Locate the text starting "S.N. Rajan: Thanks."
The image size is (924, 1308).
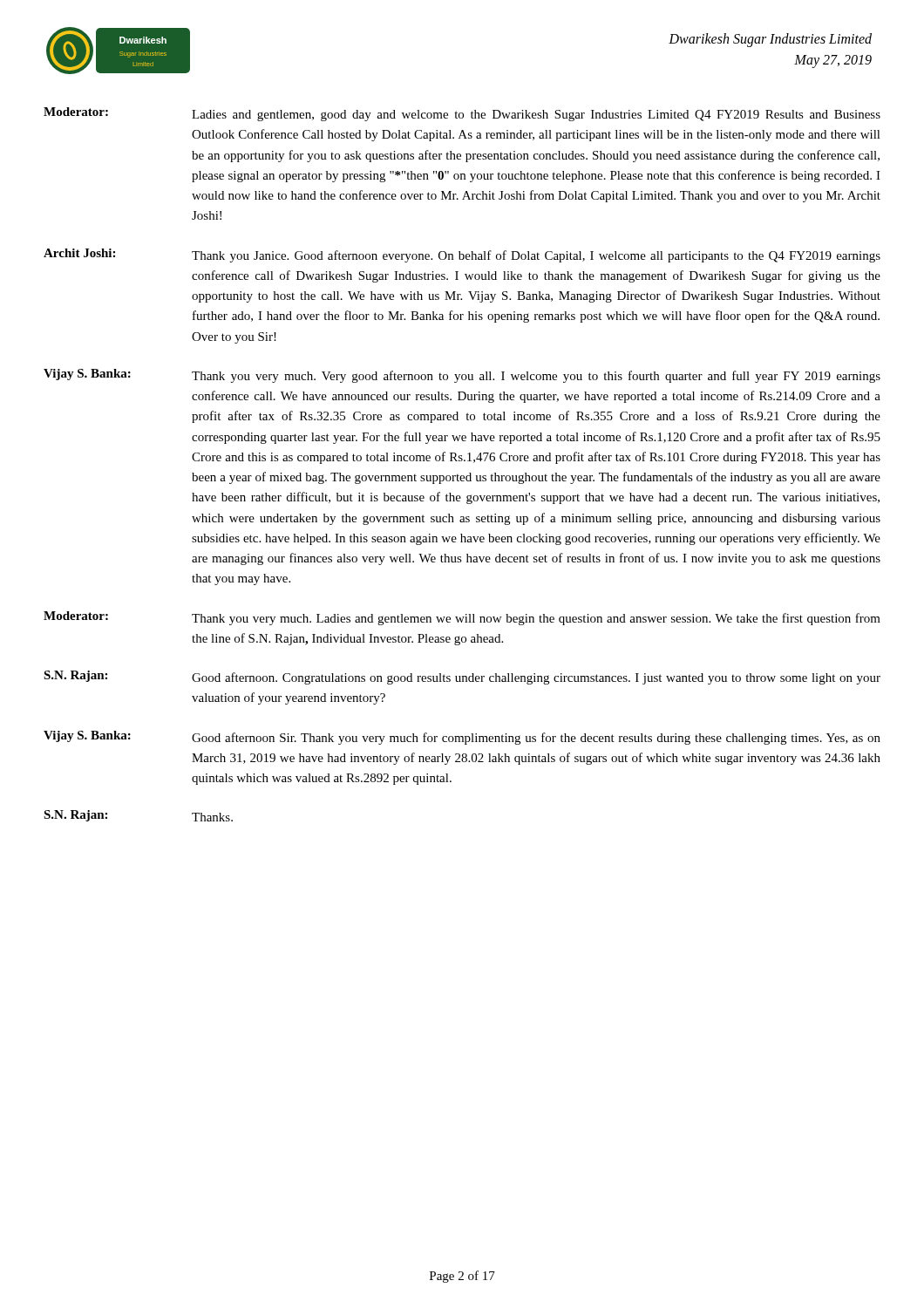click(81, 816)
